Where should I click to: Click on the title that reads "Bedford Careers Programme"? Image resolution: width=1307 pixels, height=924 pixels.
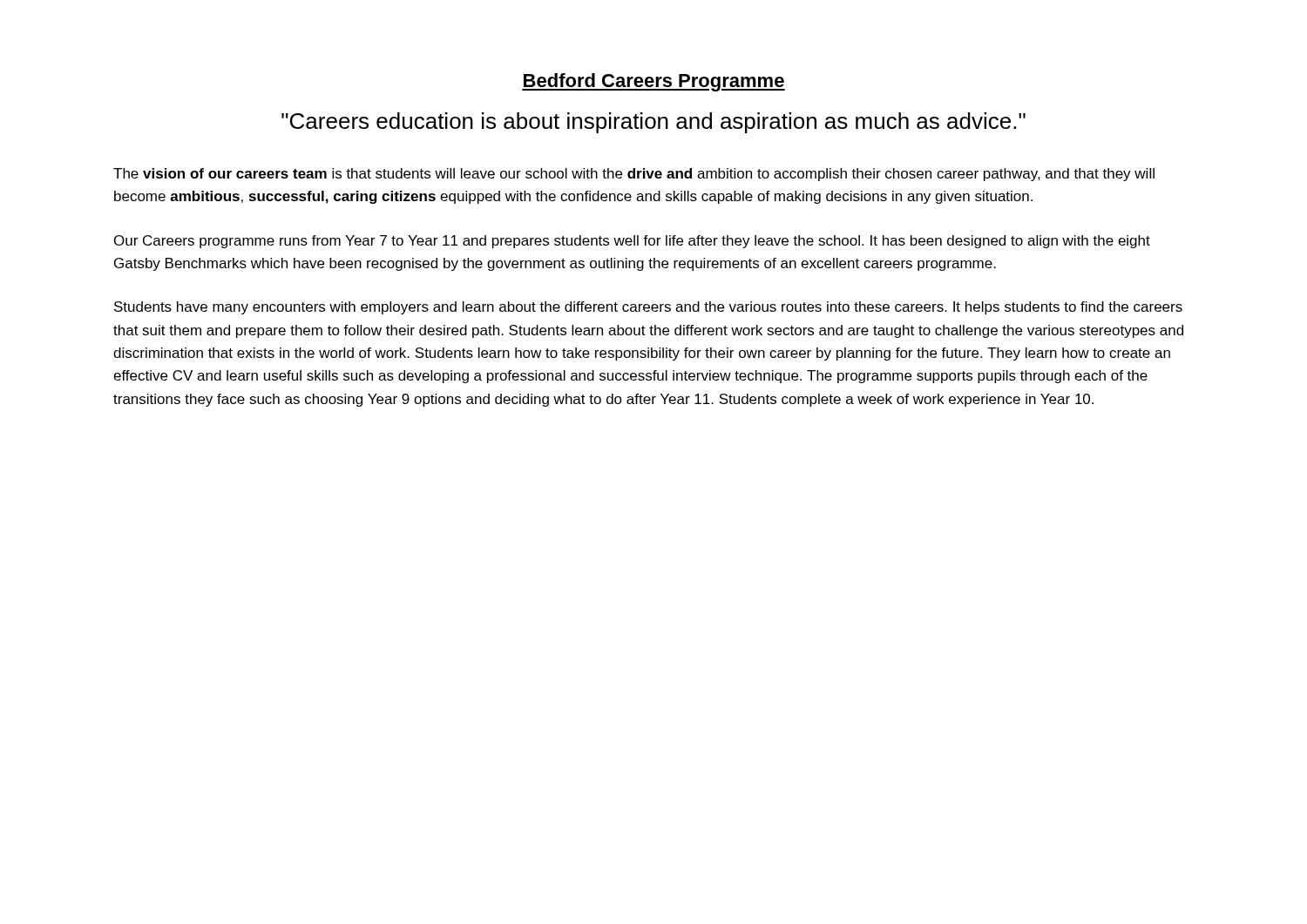[x=654, y=81]
